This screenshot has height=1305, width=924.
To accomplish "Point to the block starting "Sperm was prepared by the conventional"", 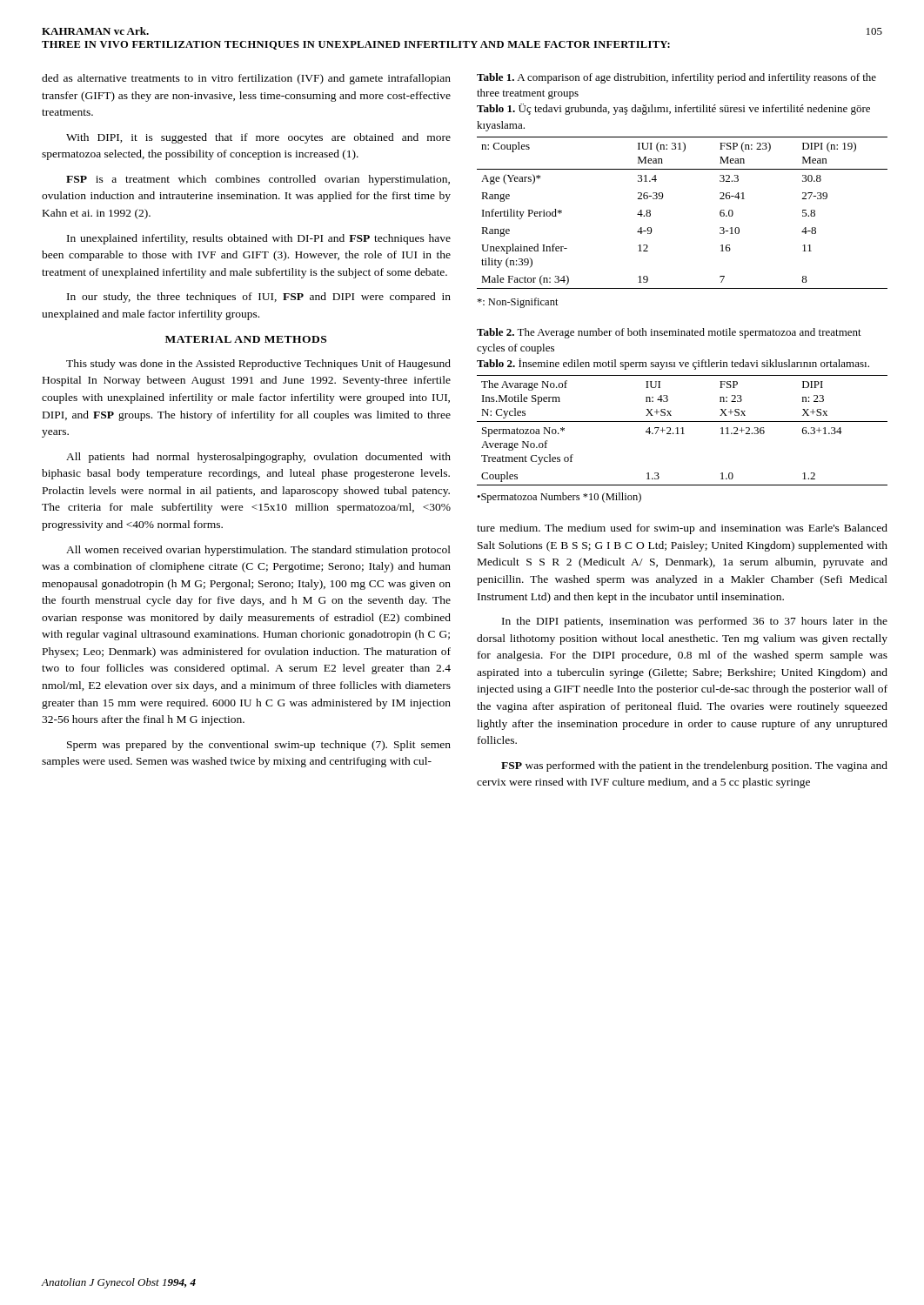I will [x=246, y=753].
